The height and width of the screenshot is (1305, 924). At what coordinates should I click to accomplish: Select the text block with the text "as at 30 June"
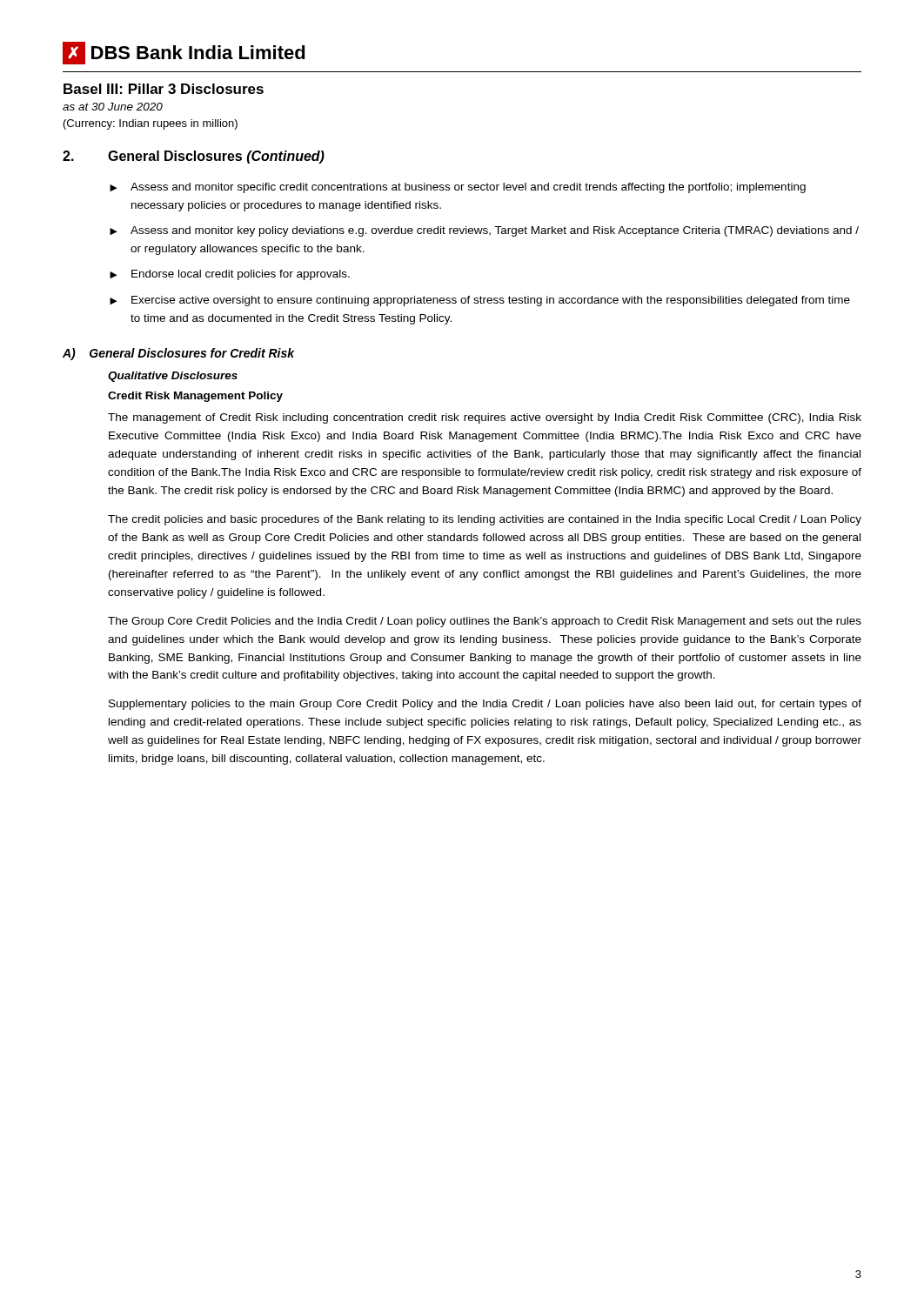click(113, 107)
